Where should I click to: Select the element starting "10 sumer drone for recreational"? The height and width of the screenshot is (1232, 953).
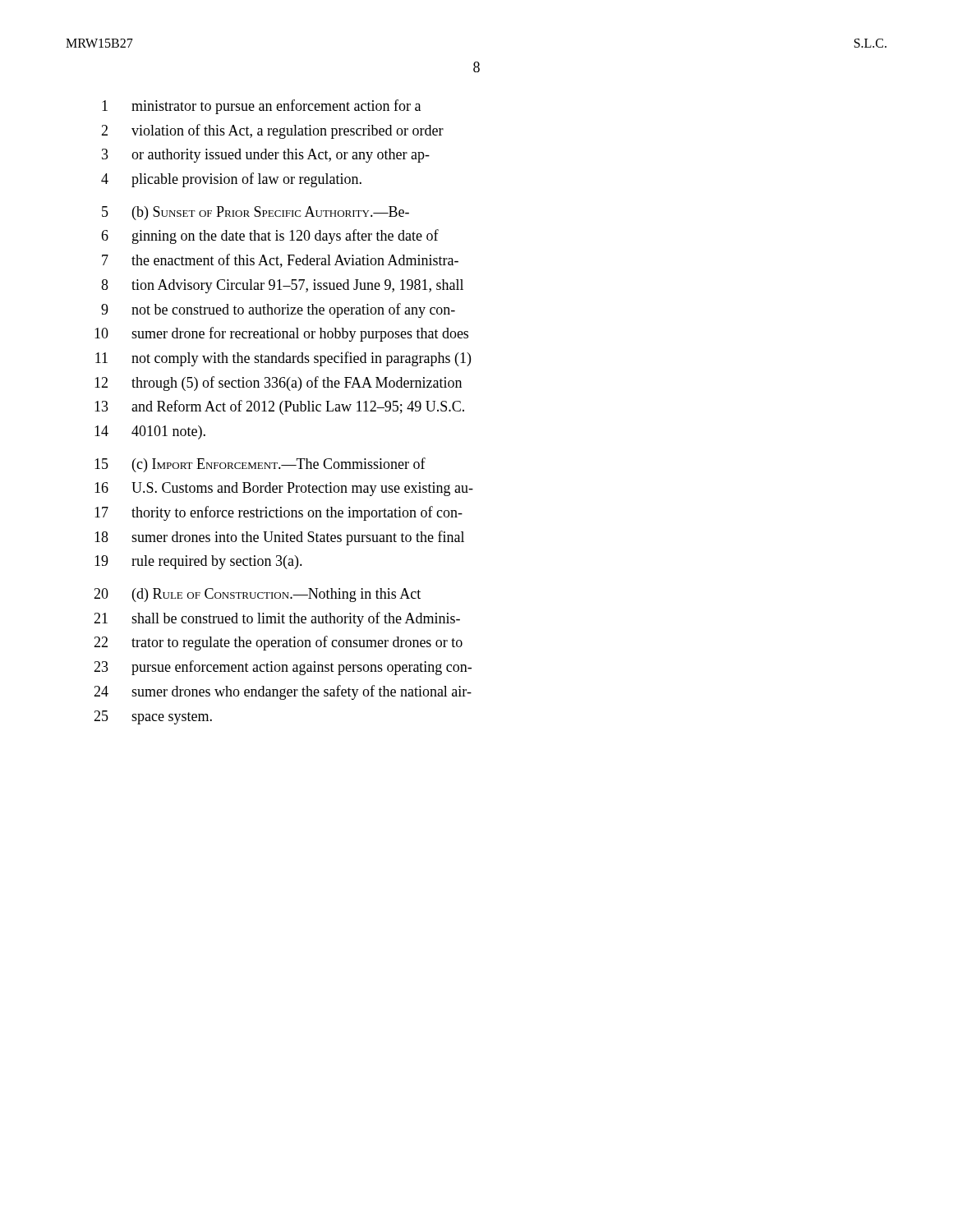click(x=476, y=334)
